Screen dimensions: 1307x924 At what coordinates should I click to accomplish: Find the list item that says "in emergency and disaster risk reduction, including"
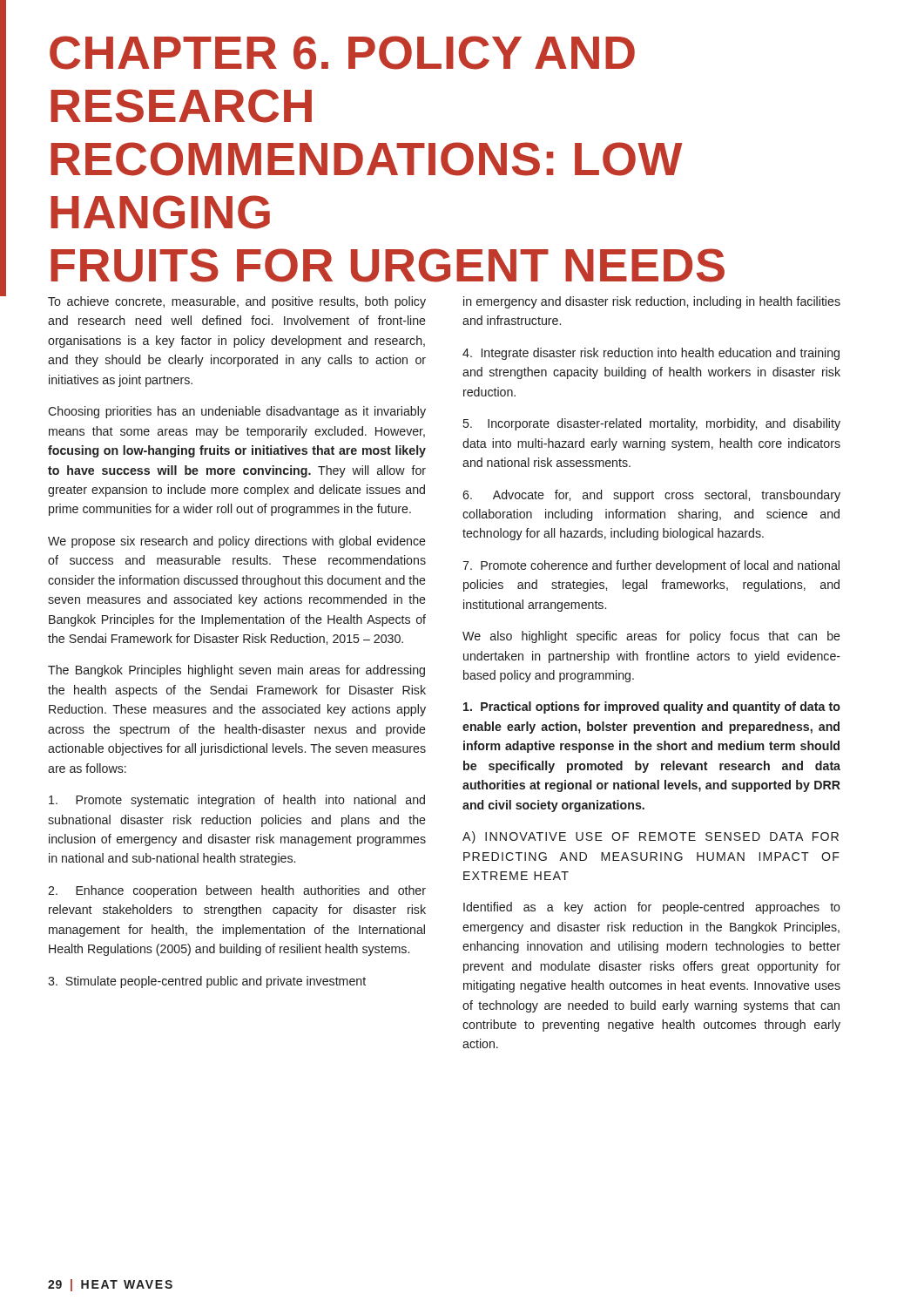tap(651, 311)
